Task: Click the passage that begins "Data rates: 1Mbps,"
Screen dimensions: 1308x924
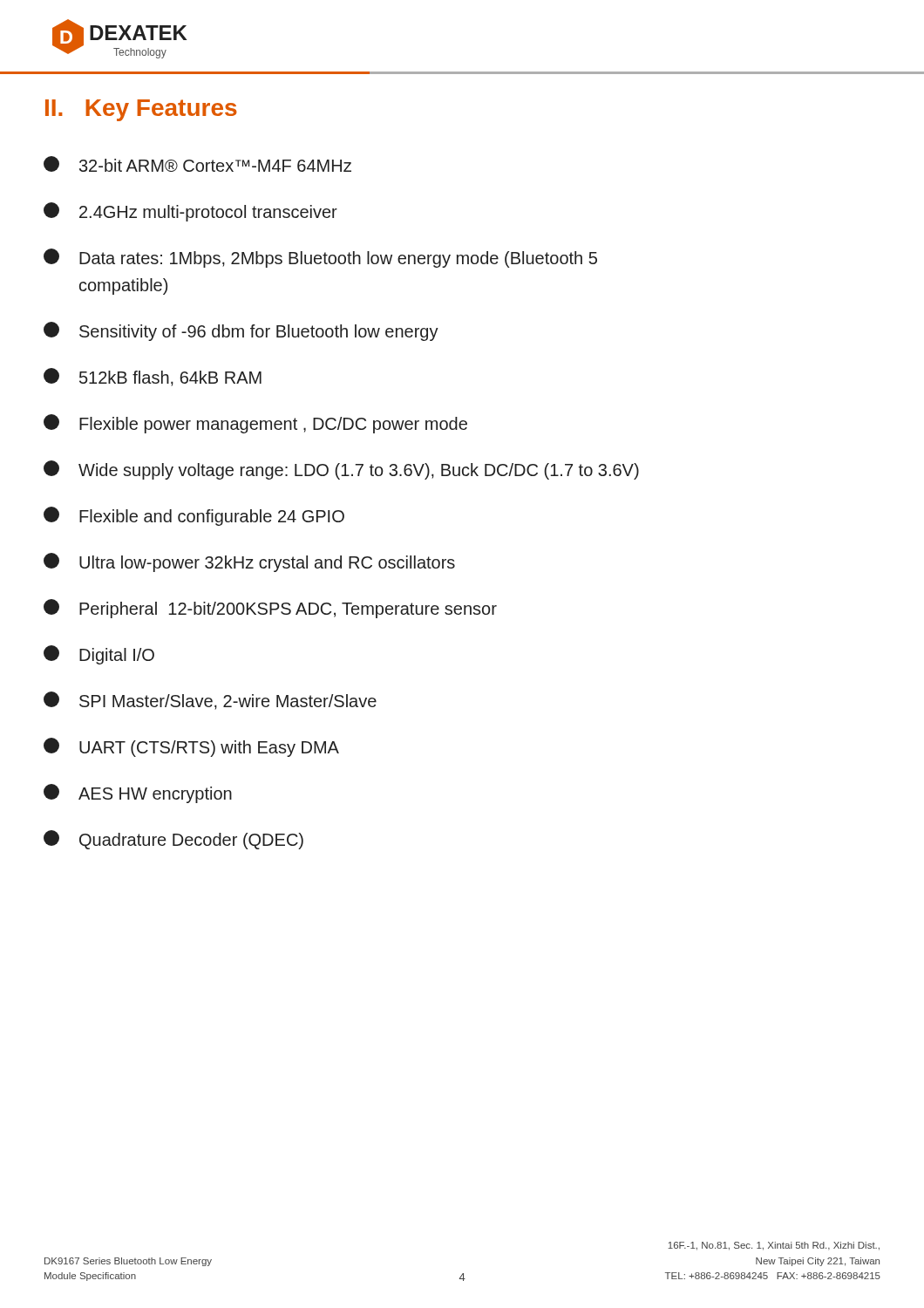Action: pyautogui.click(x=321, y=272)
